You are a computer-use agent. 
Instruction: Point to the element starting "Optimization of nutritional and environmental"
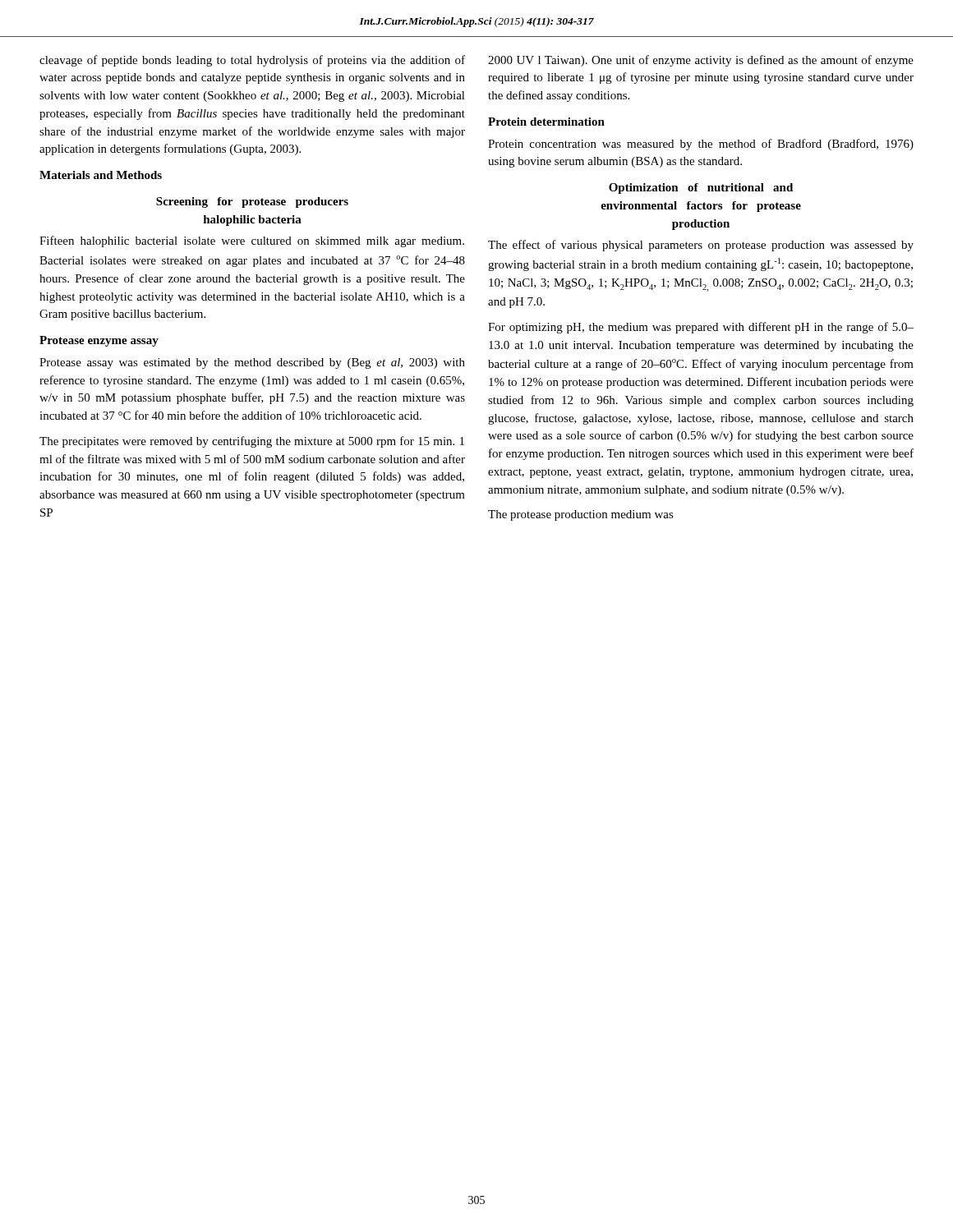(701, 205)
